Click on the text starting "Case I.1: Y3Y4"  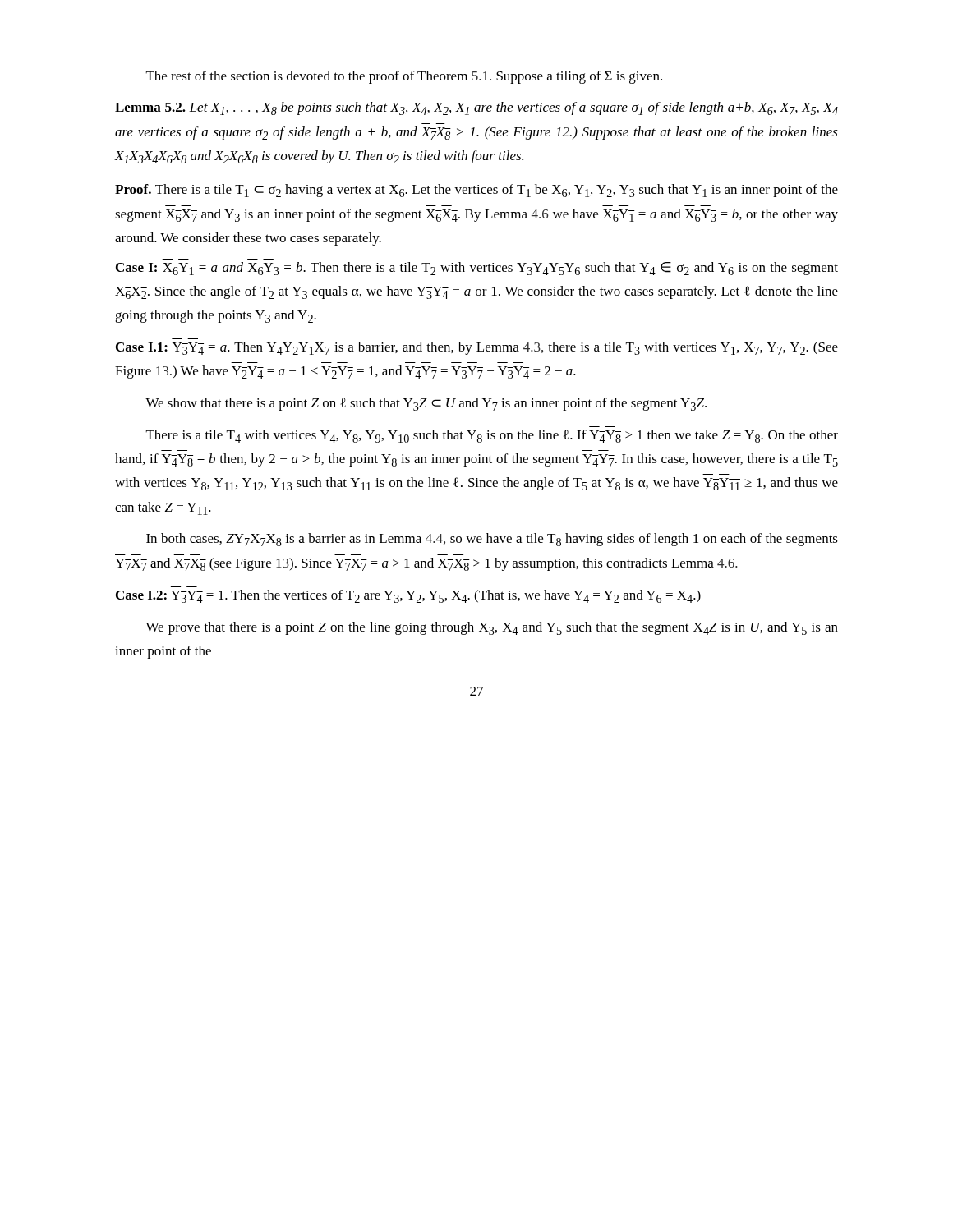point(476,361)
